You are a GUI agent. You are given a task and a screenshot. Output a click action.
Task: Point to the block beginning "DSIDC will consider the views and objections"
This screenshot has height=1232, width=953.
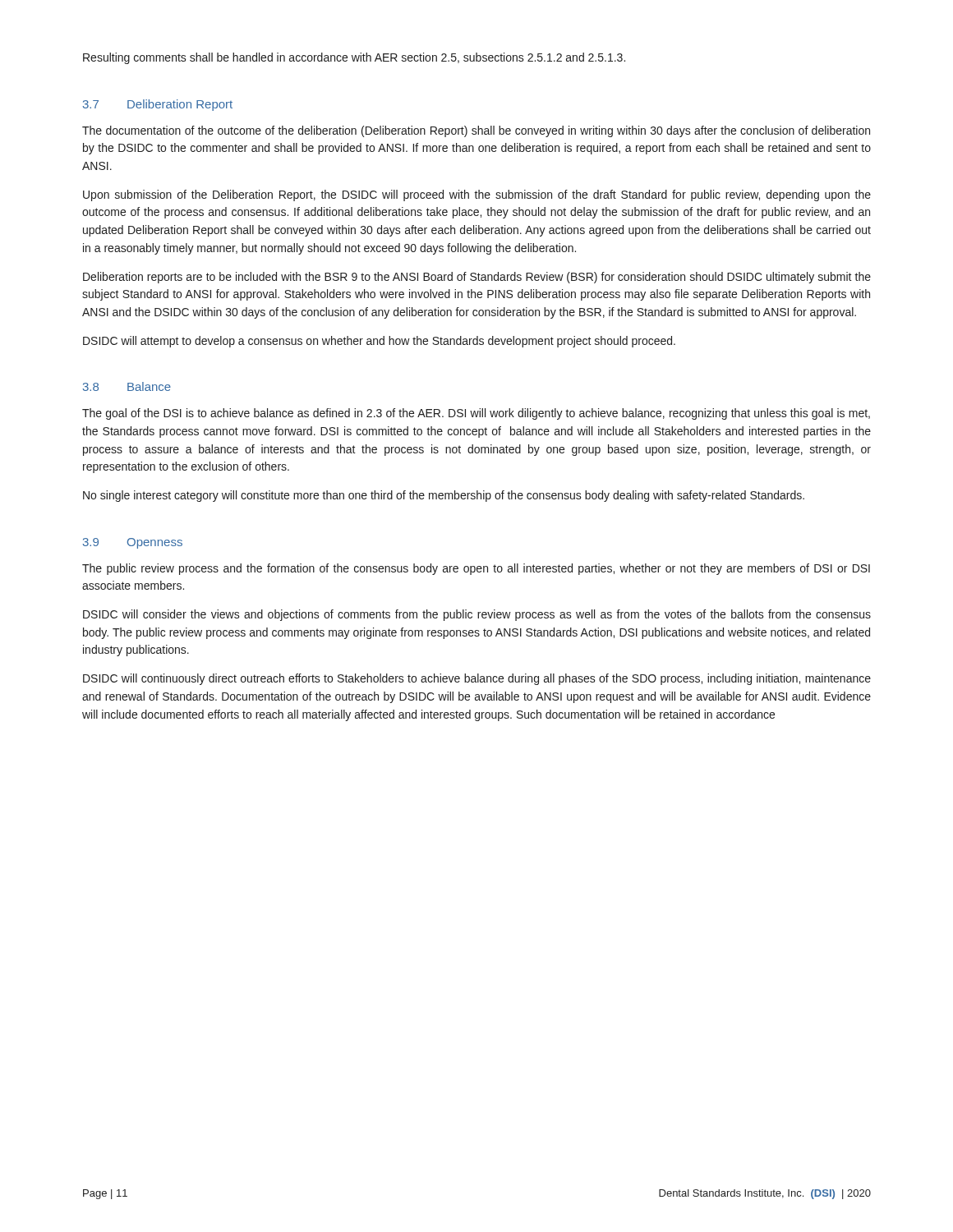coord(476,632)
